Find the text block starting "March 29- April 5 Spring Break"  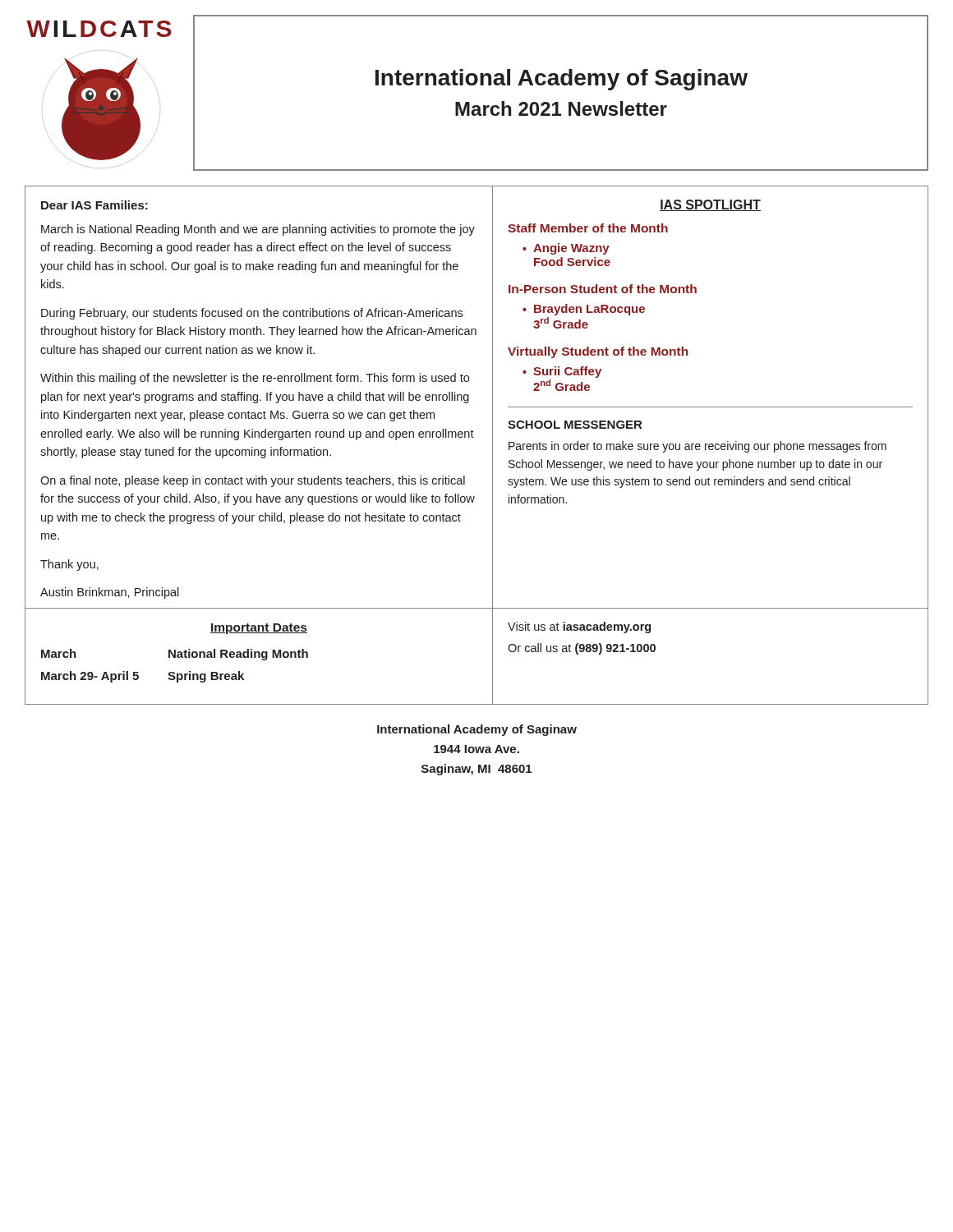[142, 676]
